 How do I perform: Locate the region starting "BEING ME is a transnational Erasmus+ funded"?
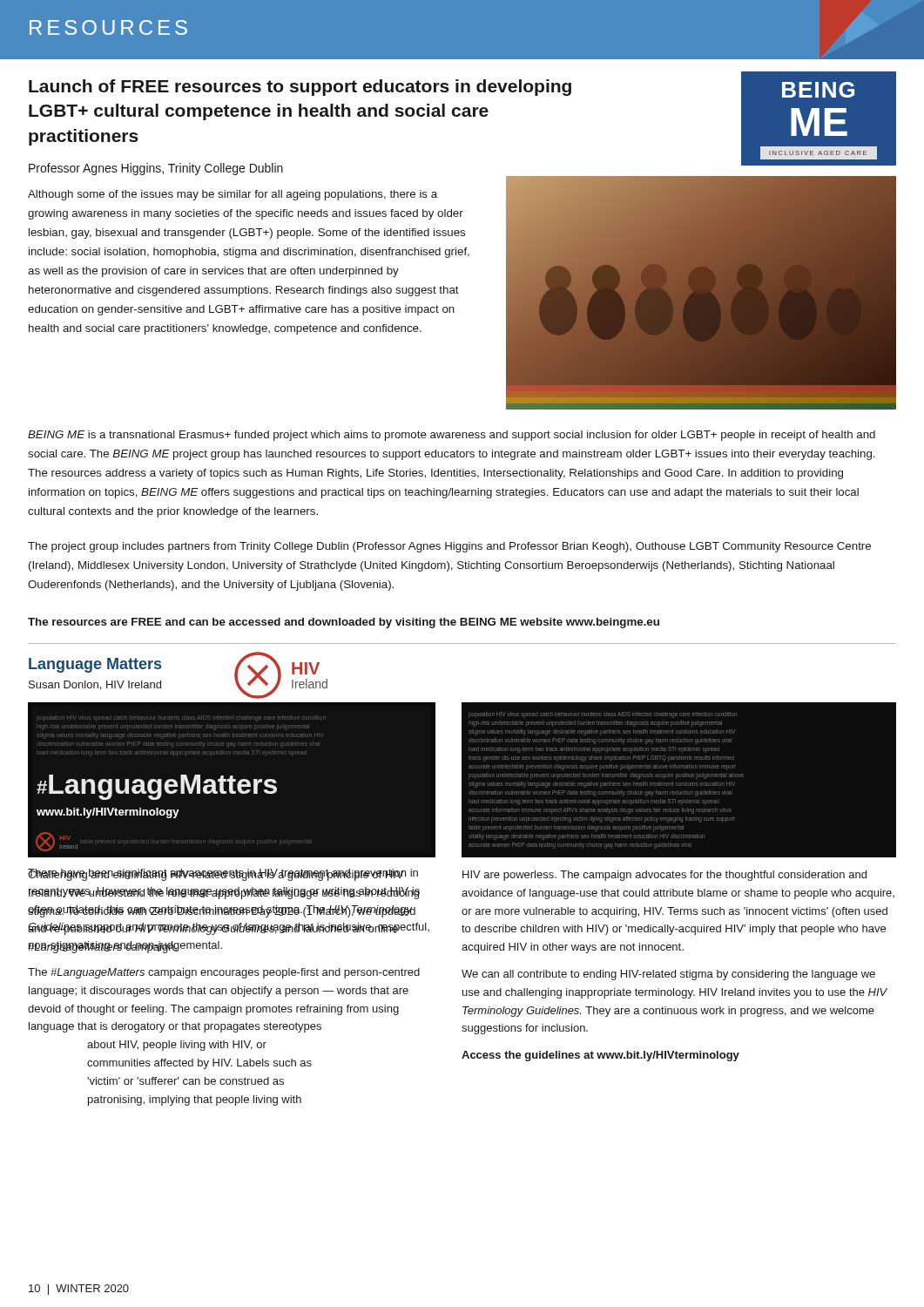[x=452, y=473]
